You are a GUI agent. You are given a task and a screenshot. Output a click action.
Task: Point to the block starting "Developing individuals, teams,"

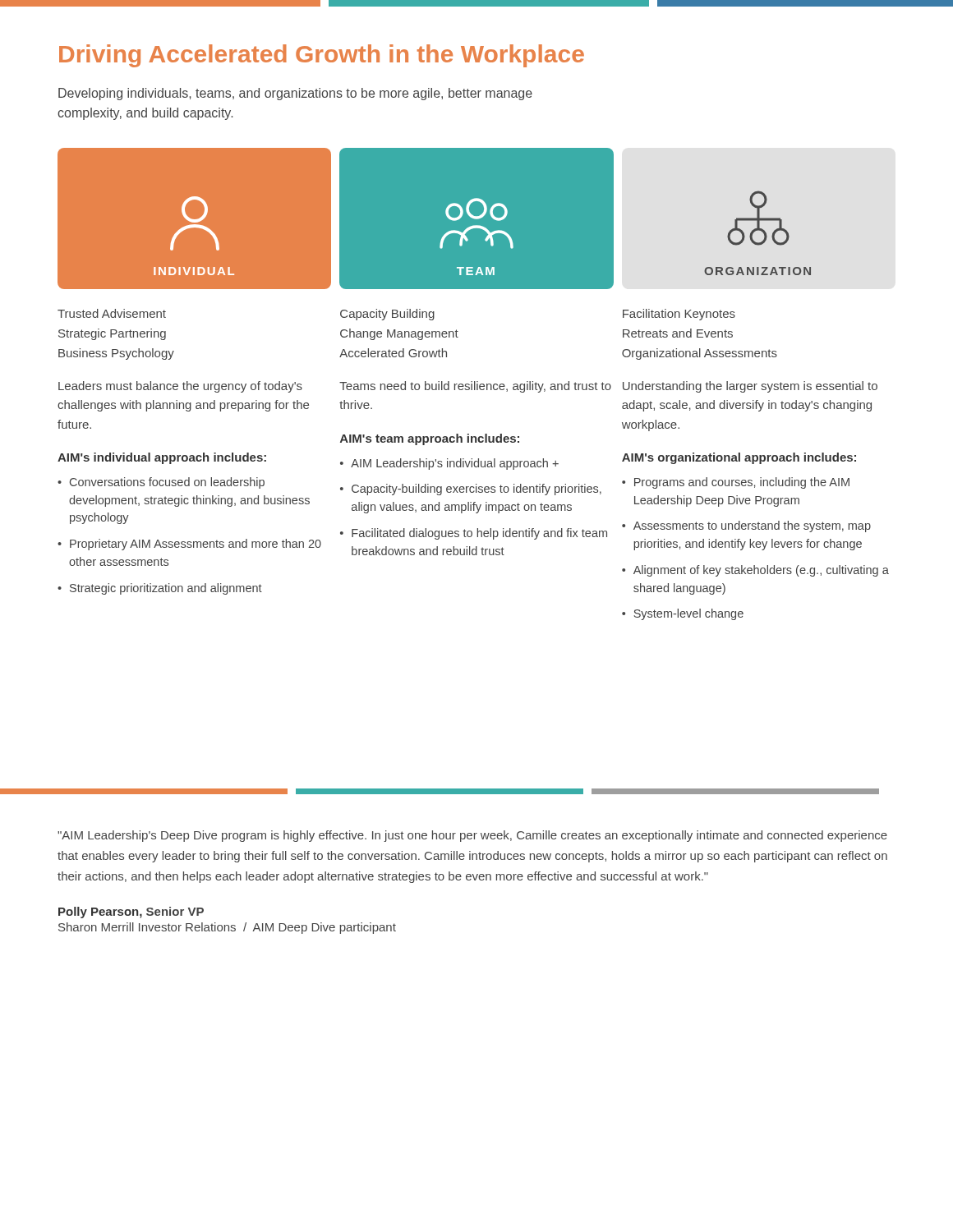[312, 103]
